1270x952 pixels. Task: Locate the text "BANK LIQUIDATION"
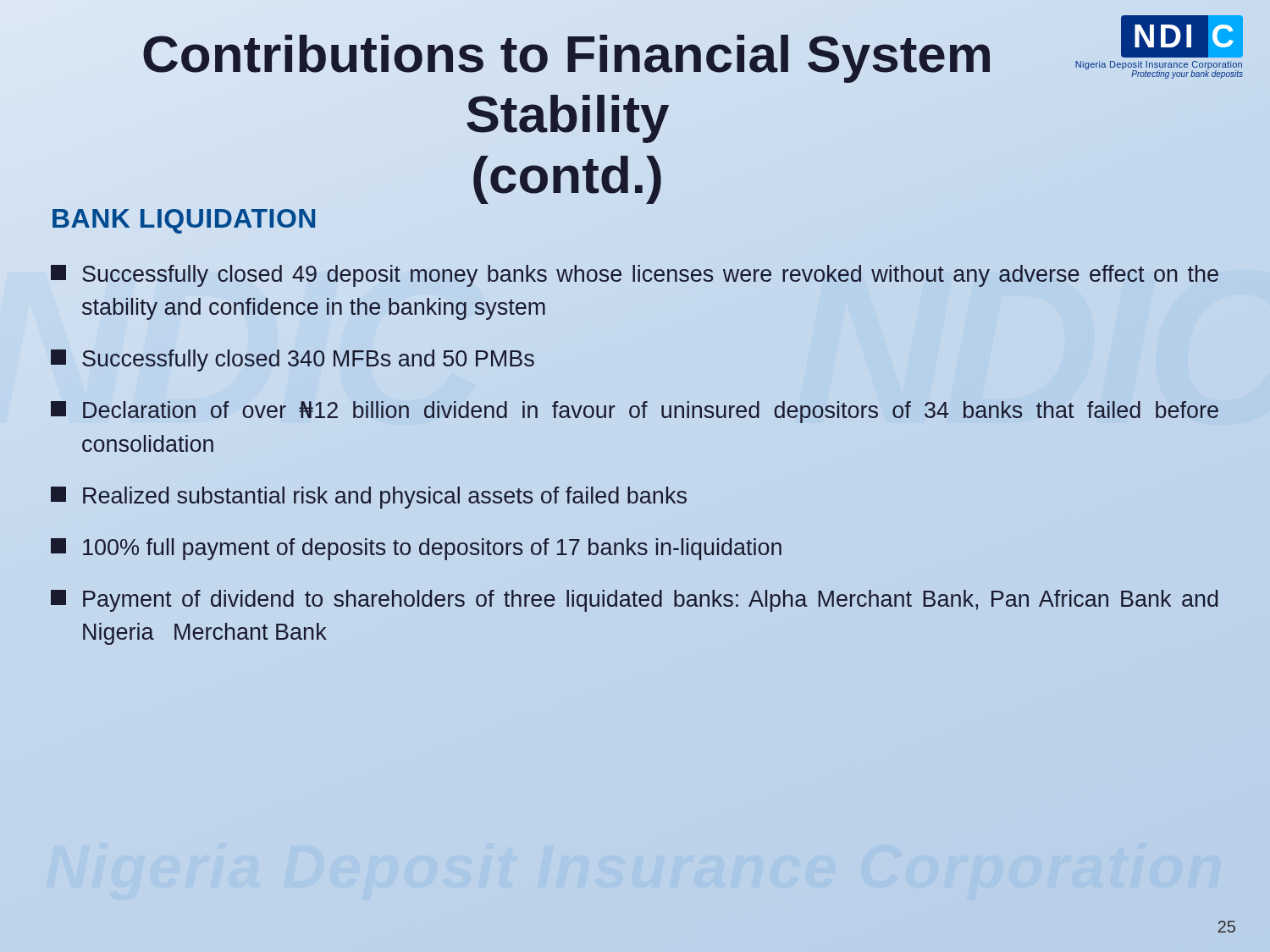pos(184,218)
